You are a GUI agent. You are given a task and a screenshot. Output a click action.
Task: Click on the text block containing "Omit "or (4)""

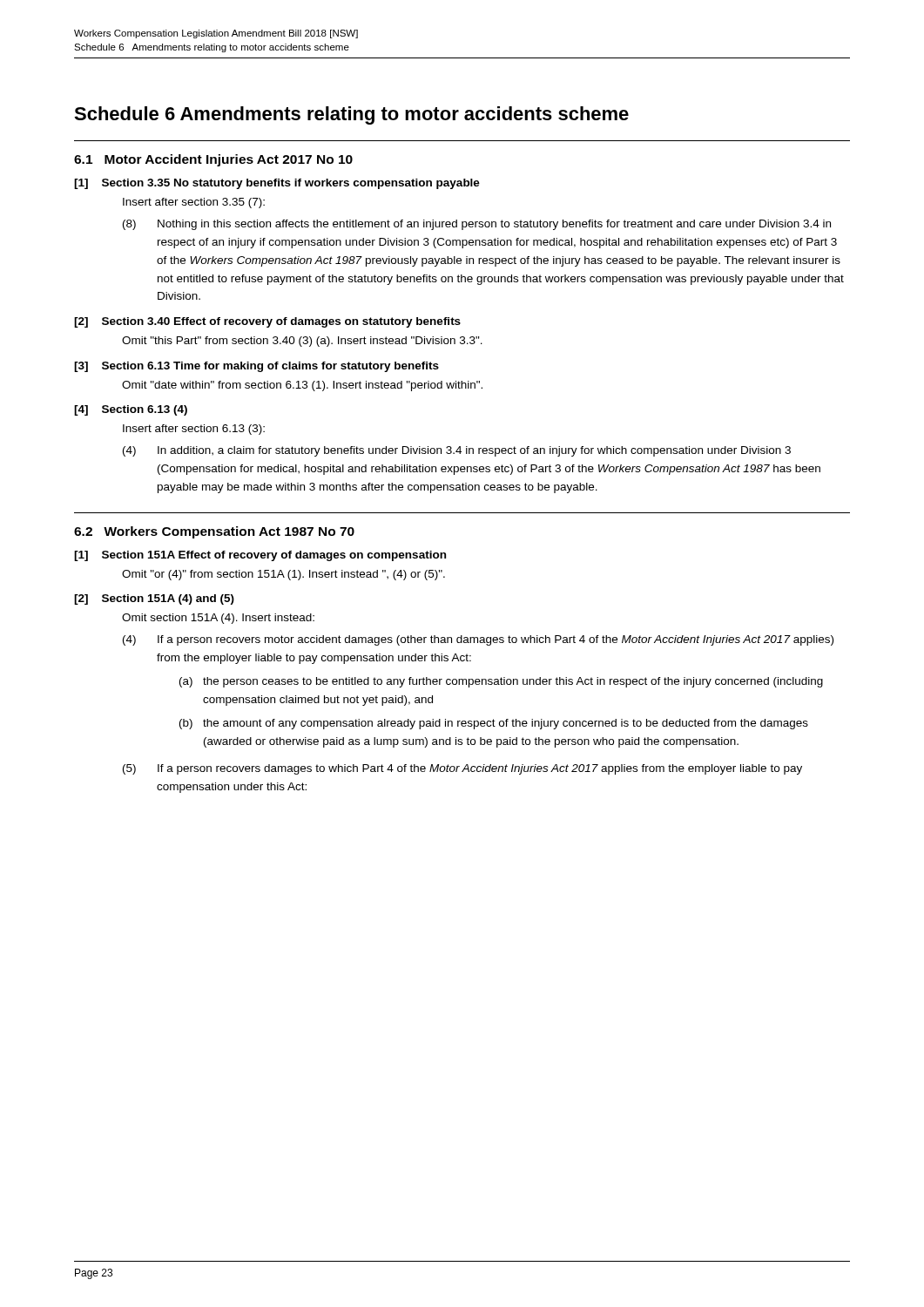(x=284, y=574)
